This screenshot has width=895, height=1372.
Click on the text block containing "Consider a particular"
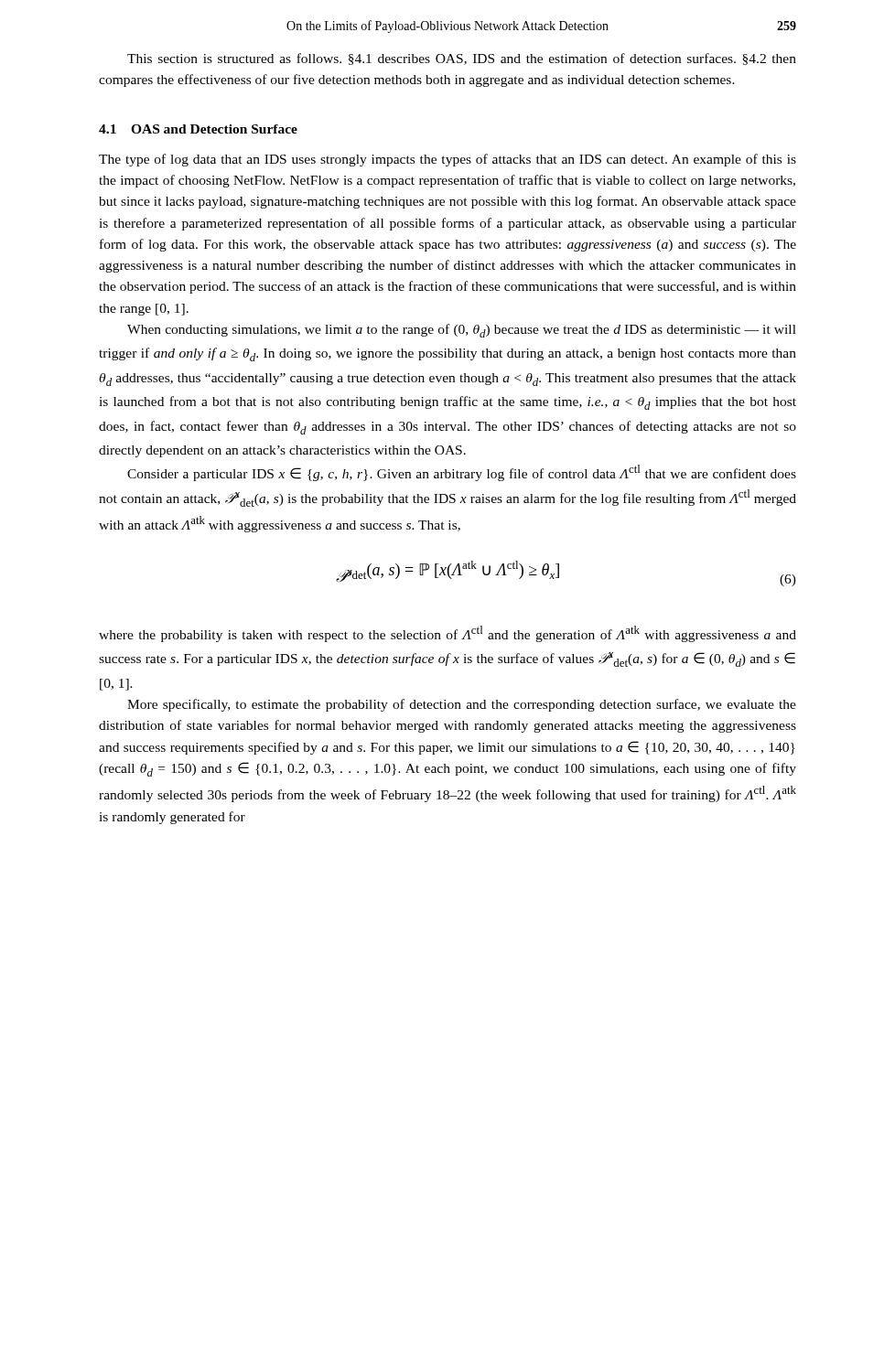[448, 498]
